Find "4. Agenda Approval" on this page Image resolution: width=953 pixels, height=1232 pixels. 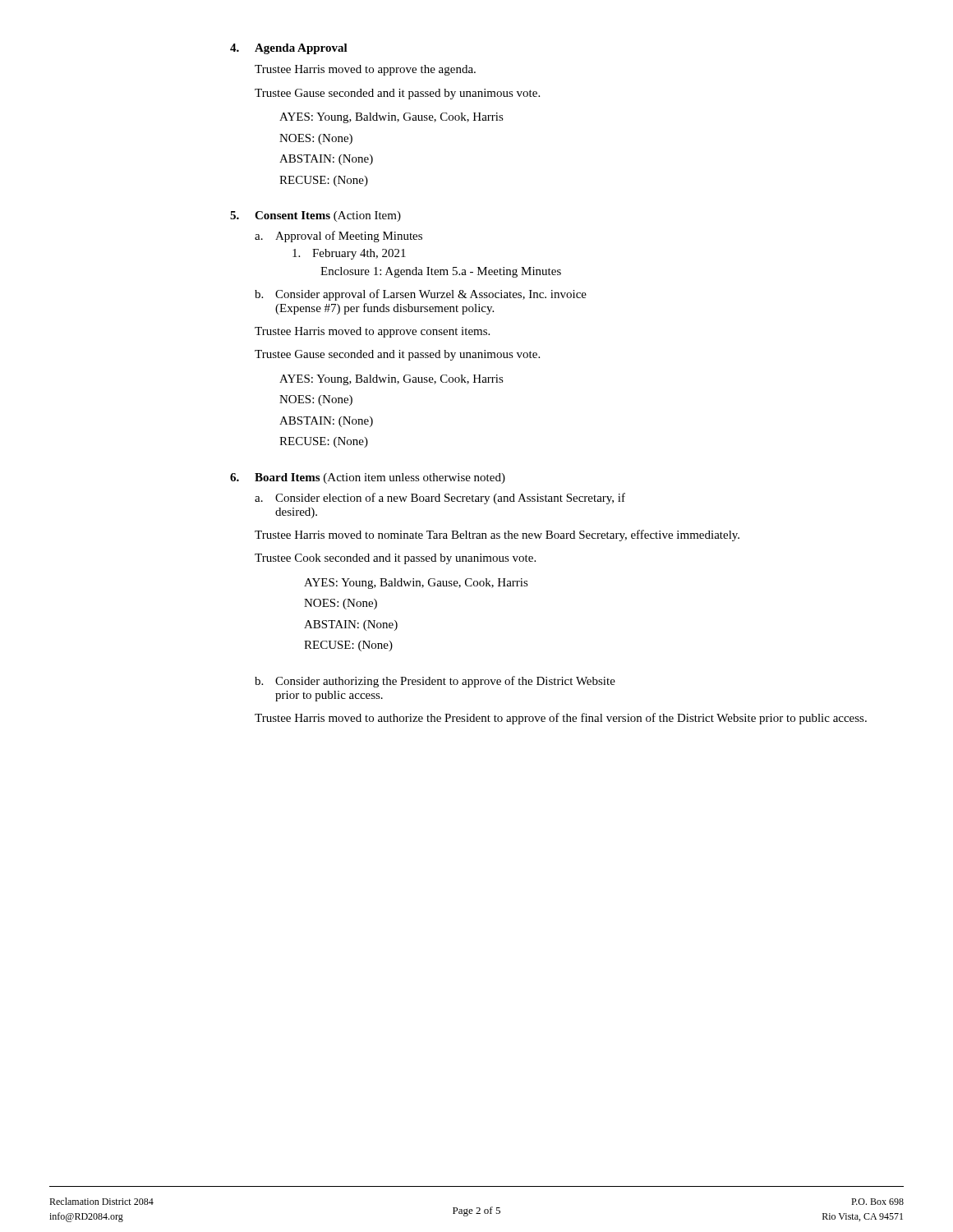click(x=289, y=48)
